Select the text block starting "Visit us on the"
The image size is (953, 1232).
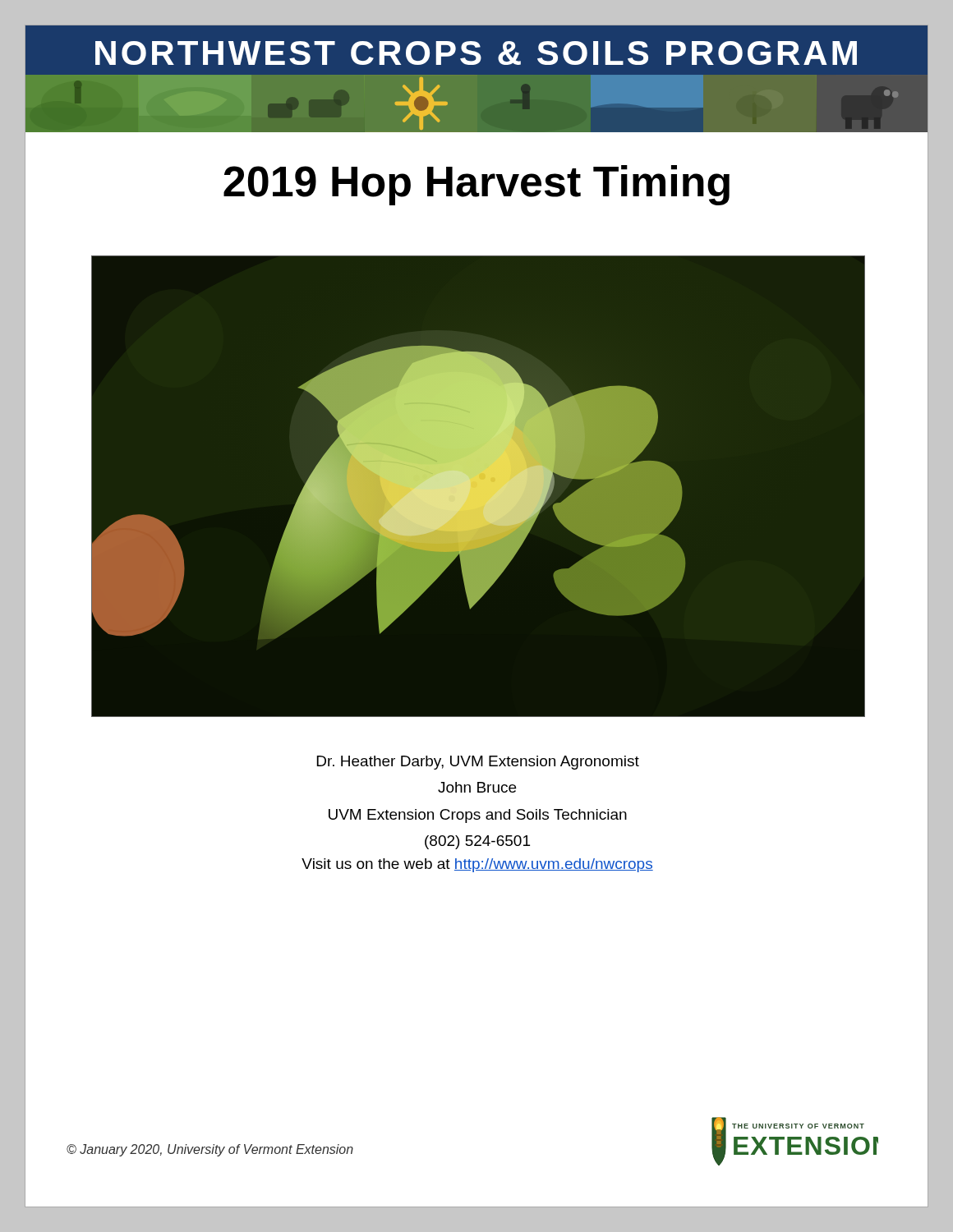(477, 864)
